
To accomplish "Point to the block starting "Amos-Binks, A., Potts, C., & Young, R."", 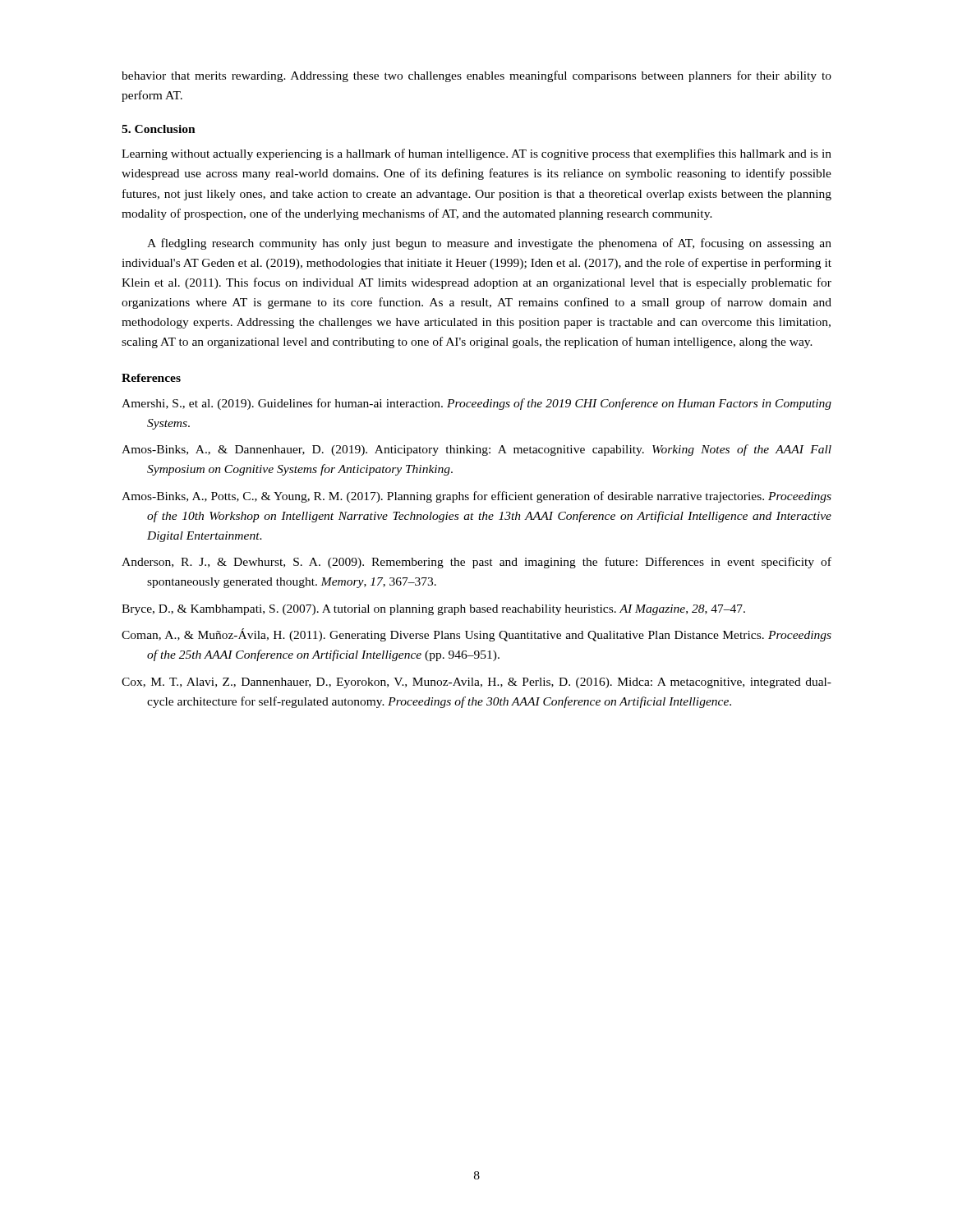I will [476, 515].
